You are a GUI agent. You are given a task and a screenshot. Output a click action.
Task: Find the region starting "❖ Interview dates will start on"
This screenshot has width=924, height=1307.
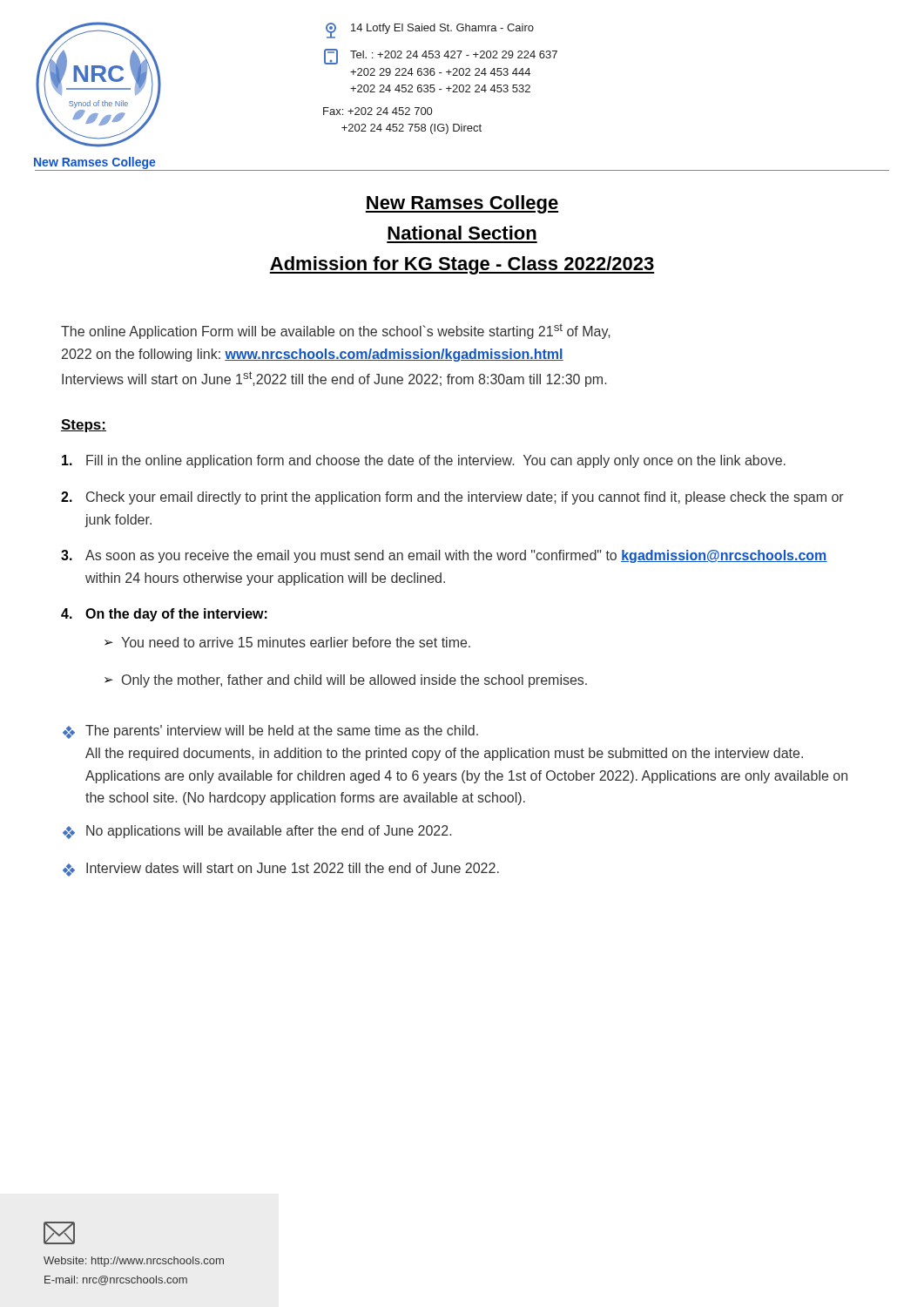click(462, 871)
